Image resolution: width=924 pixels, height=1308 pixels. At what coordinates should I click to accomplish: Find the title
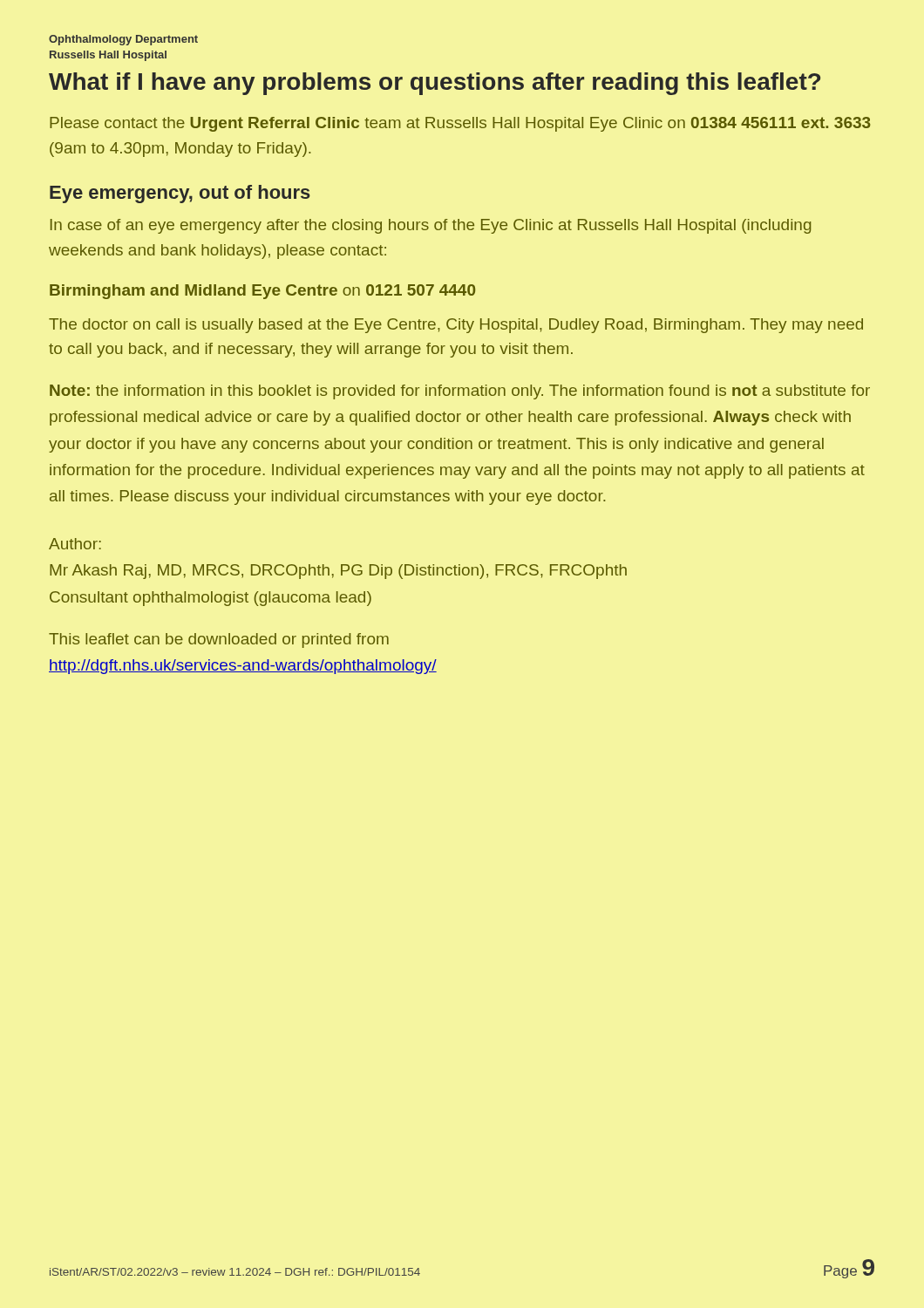pos(435,82)
